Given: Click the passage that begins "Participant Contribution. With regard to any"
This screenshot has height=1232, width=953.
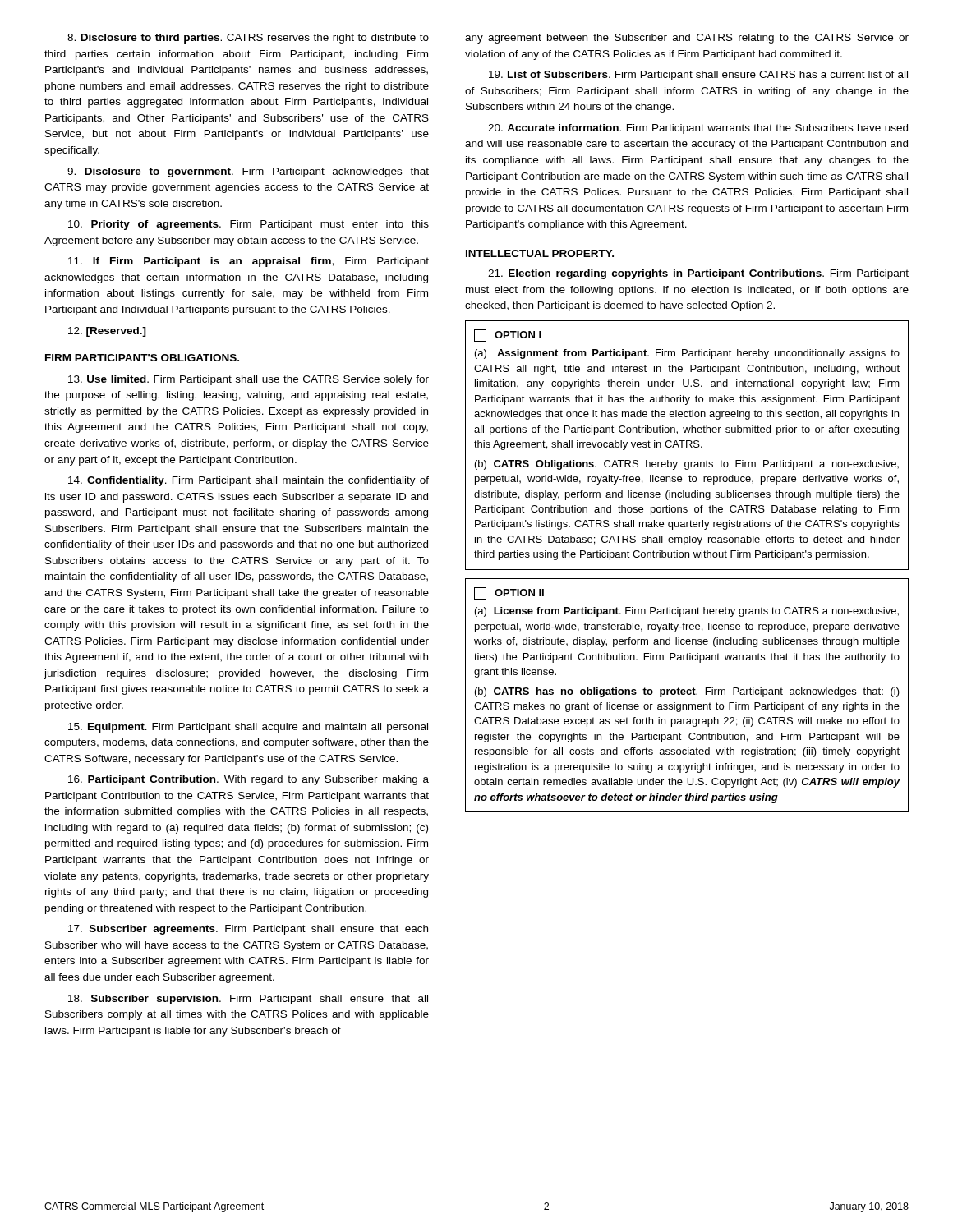Looking at the screenshot, I should (x=237, y=844).
